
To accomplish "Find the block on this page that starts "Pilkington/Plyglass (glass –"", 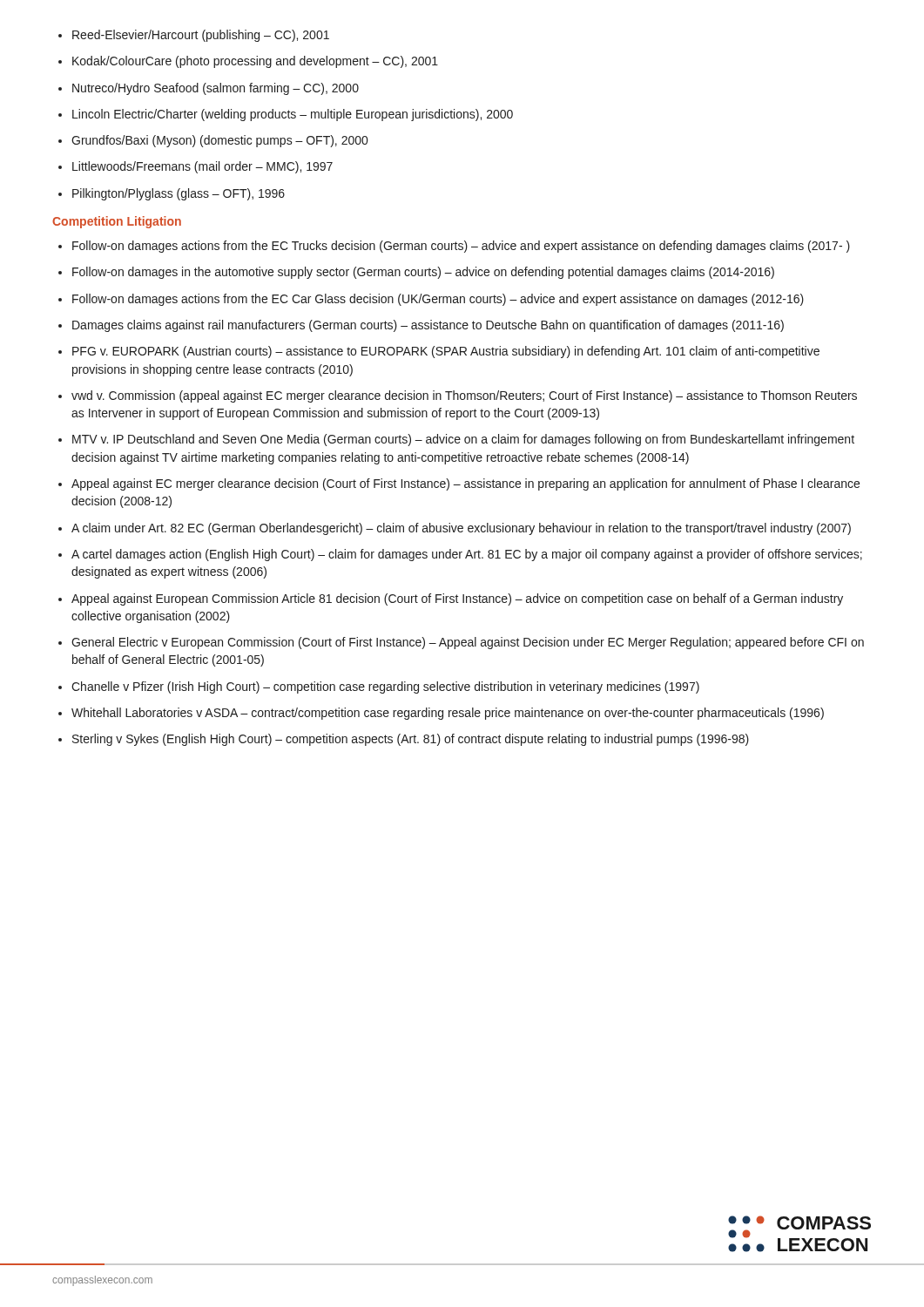I will pos(179,194).
